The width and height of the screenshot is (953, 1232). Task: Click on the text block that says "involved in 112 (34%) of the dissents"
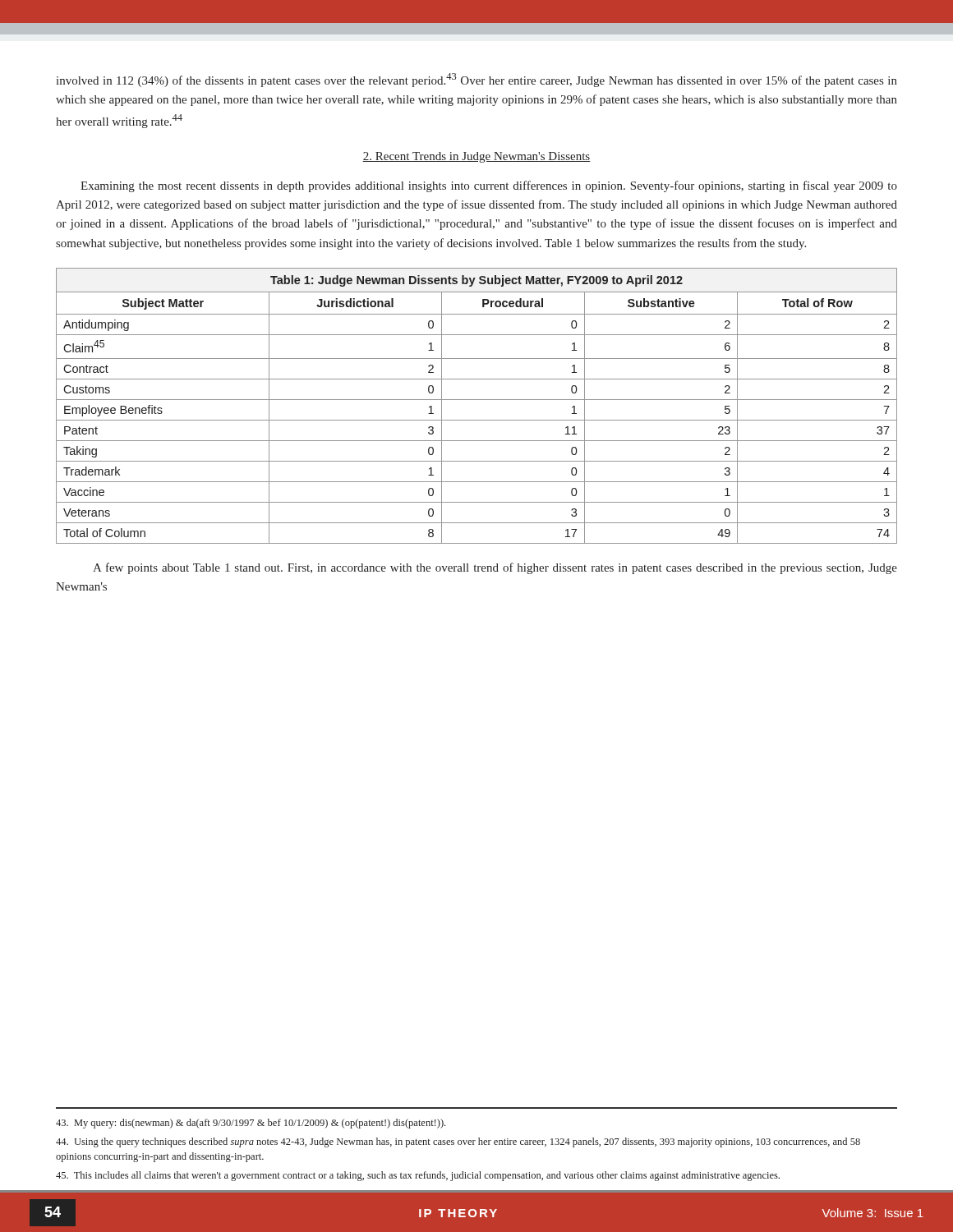476,100
